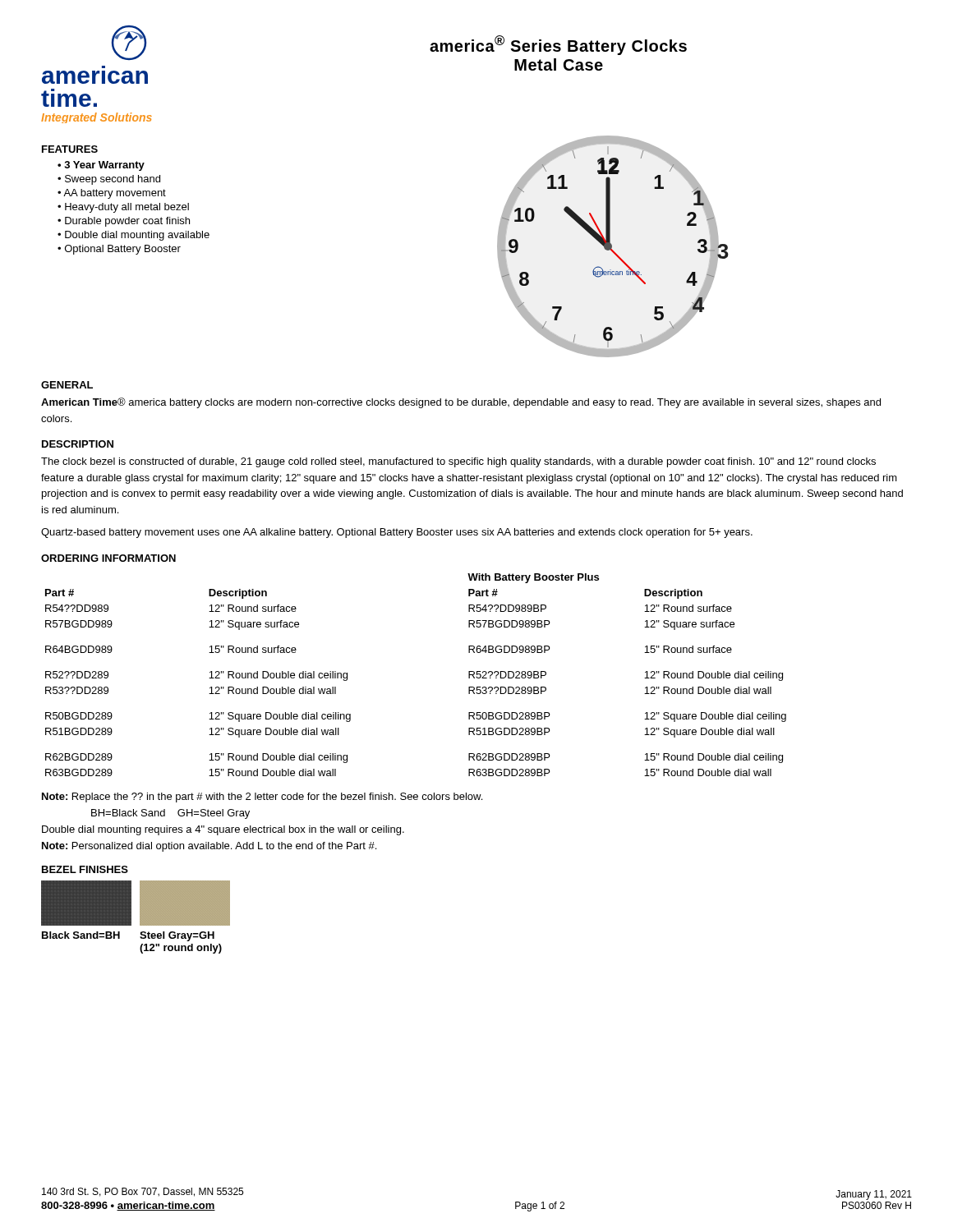Point to "Steel Gray=GH(12" round only)"
This screenshot has width=953, height=1232.
click(x=181, y=941)
